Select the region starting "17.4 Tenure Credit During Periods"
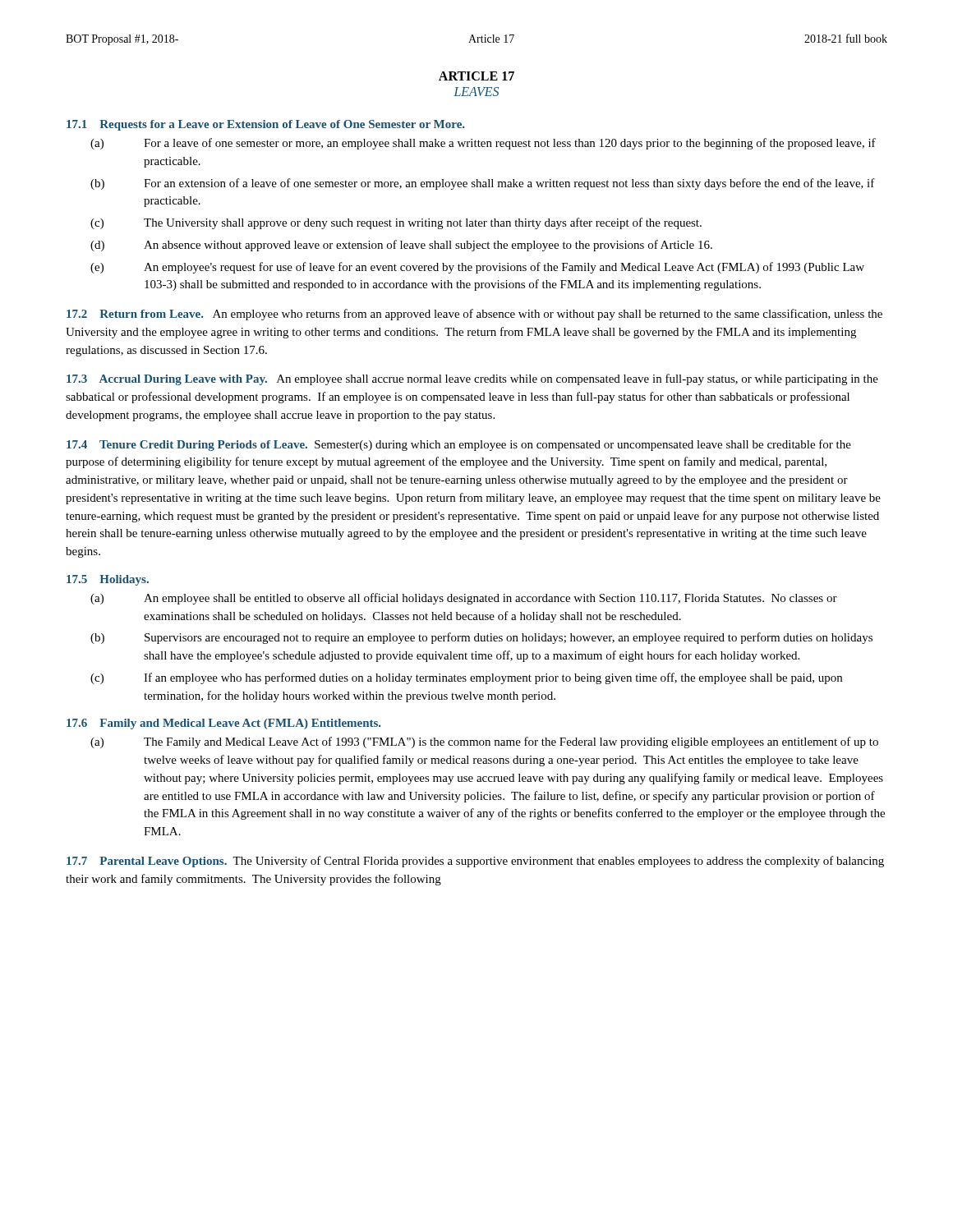The width and height of the screenshot is (953, 1232). 187,444
